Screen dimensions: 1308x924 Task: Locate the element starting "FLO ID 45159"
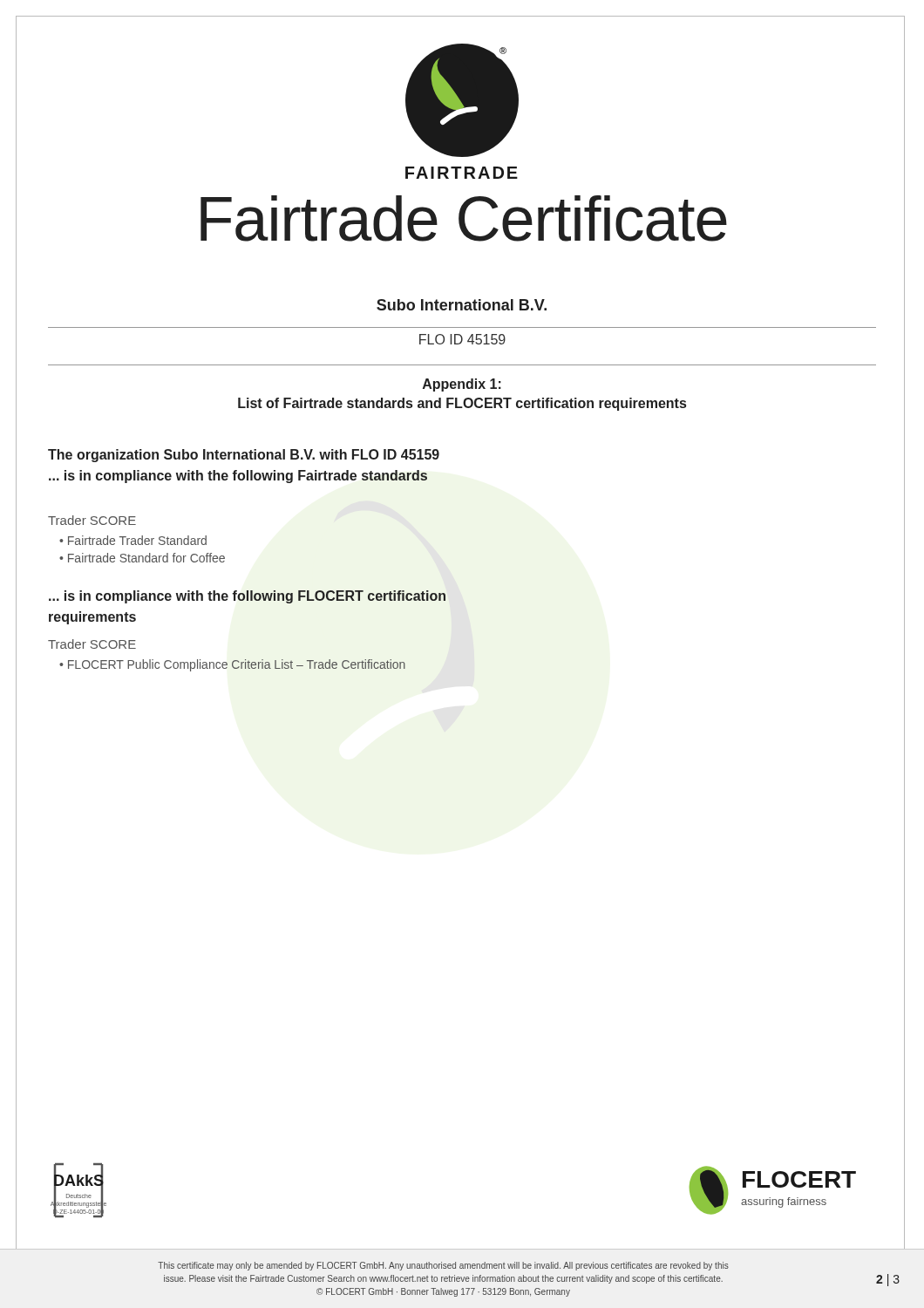(x=462, y=340)
